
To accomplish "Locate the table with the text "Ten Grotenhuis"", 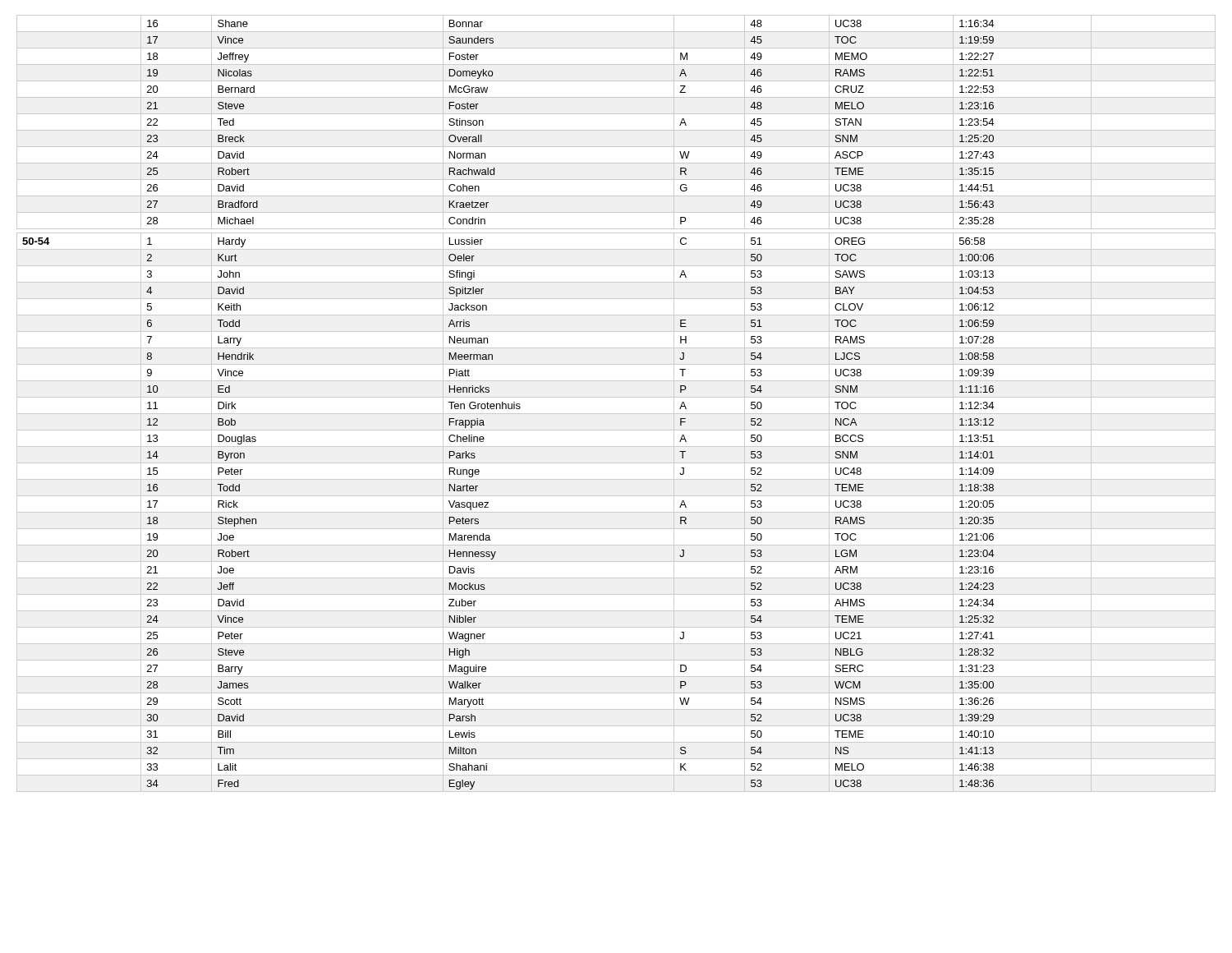I will point(616,403).
